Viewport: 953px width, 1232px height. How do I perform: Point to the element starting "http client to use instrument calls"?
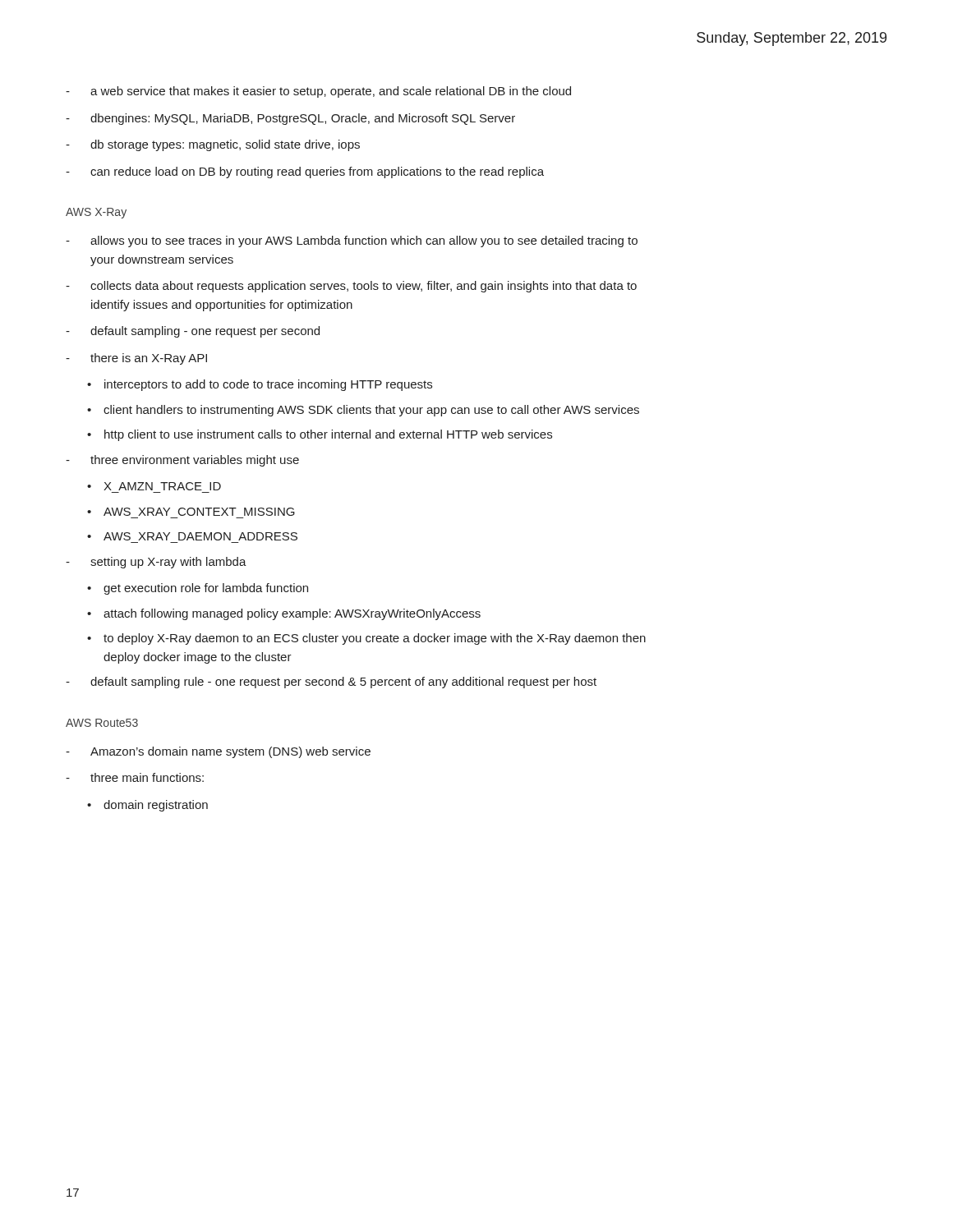click(328, 434)
